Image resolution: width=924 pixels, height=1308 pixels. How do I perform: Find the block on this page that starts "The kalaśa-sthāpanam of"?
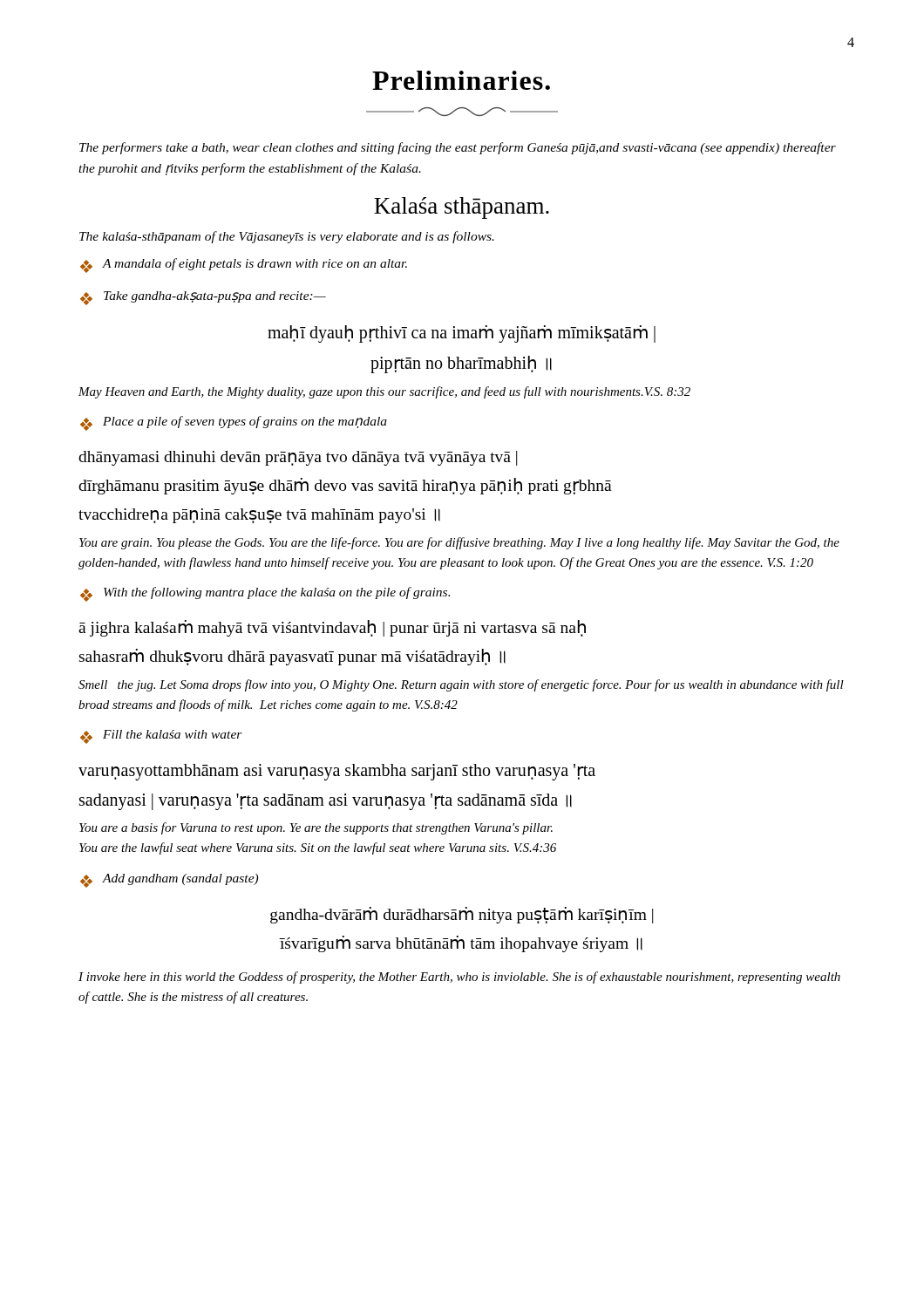(287, 236)
